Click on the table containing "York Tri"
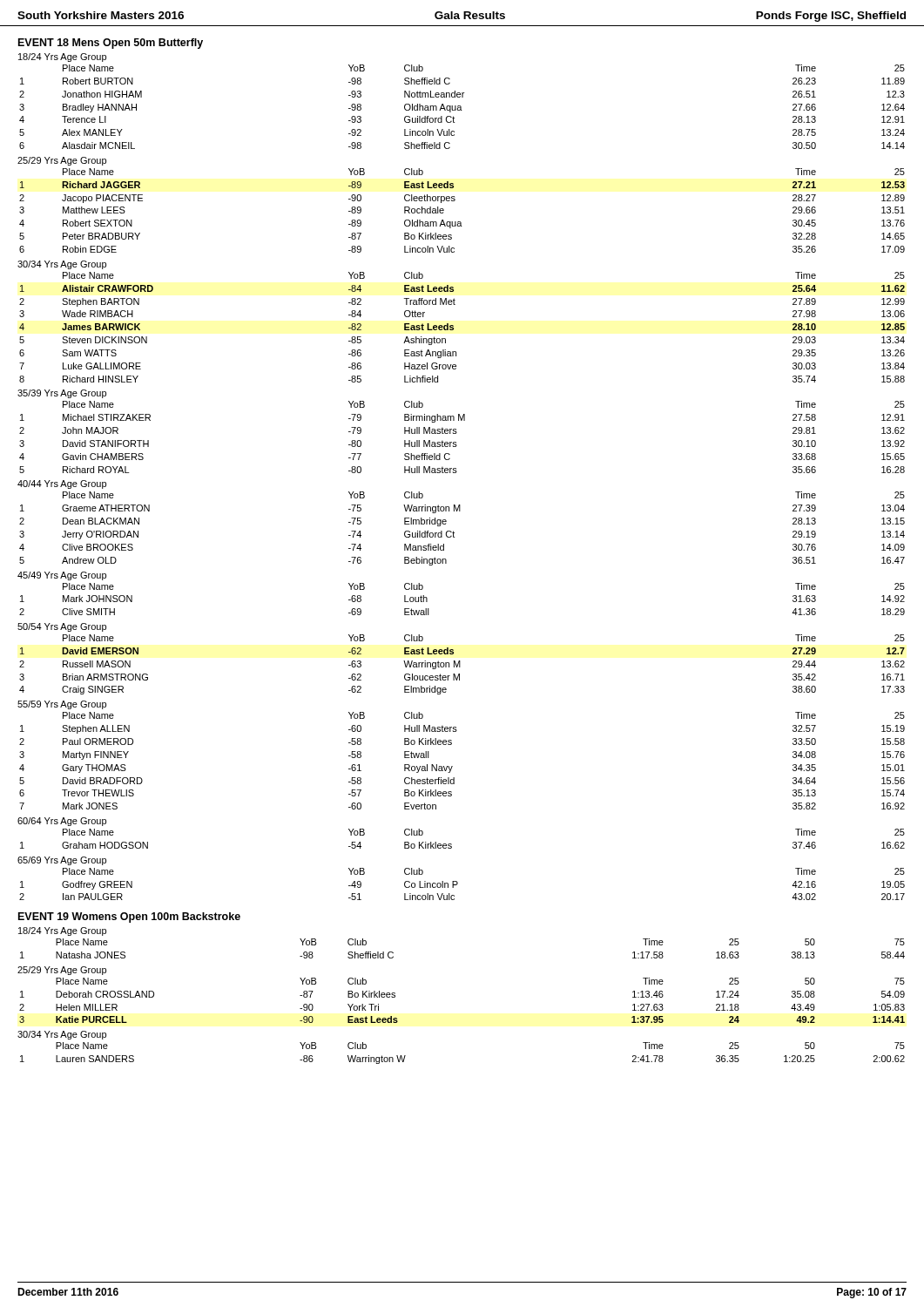The image size is (924, 1307). click(x=462, y=1001)
